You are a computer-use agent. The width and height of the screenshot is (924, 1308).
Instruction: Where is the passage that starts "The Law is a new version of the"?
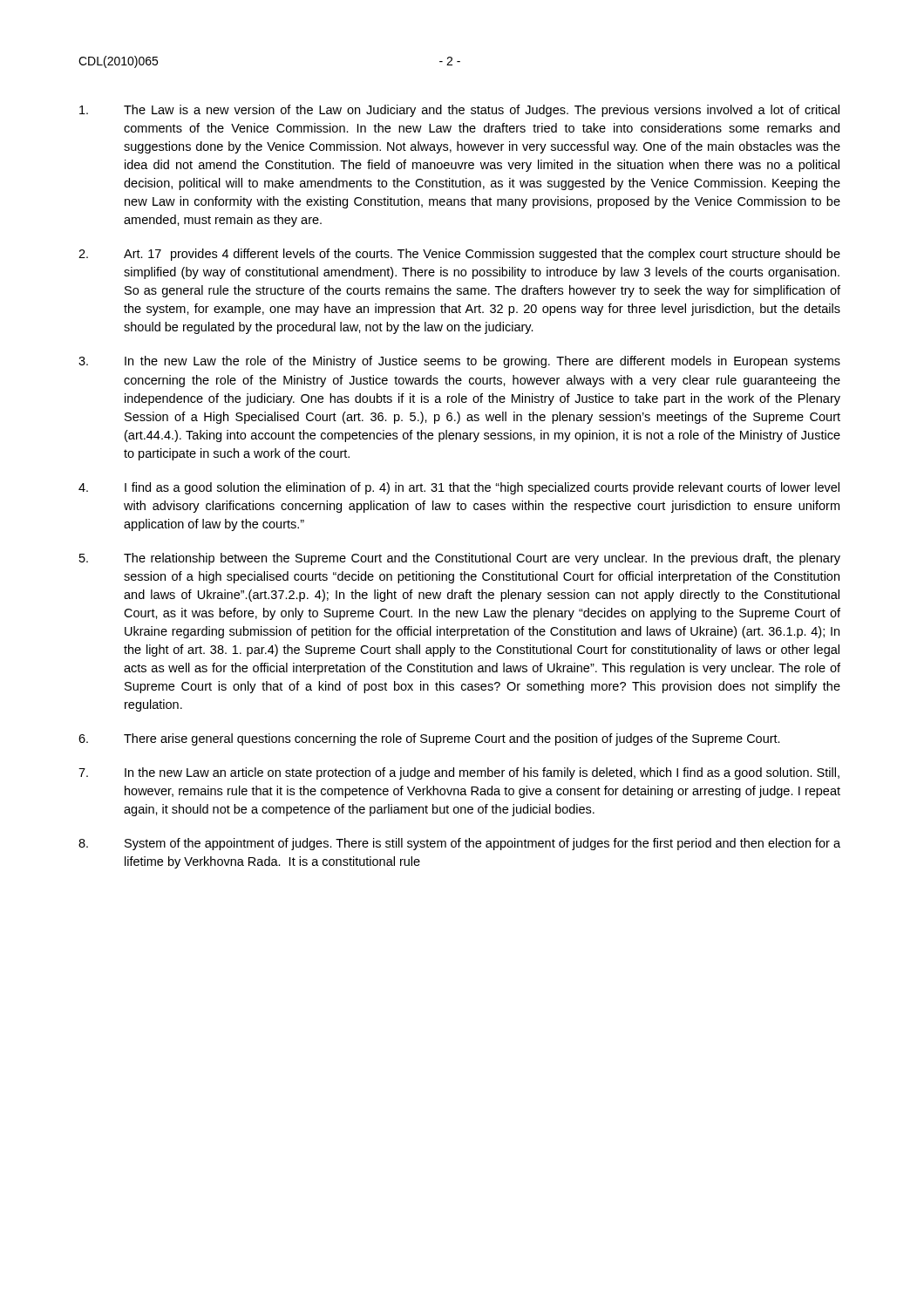pyautogui.click(x=459, y=166)
